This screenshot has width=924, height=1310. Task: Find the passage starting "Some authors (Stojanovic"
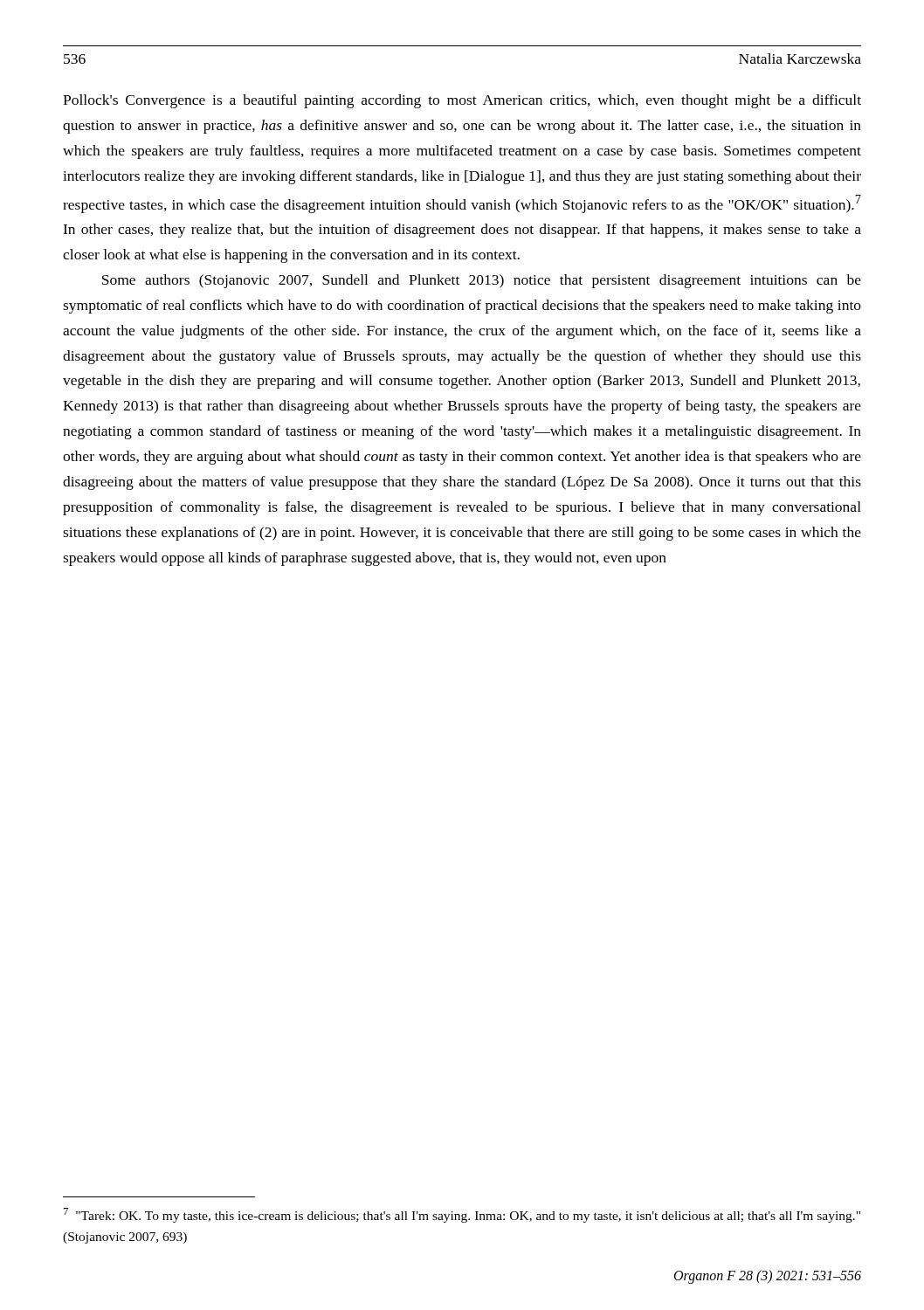(462, 419)
